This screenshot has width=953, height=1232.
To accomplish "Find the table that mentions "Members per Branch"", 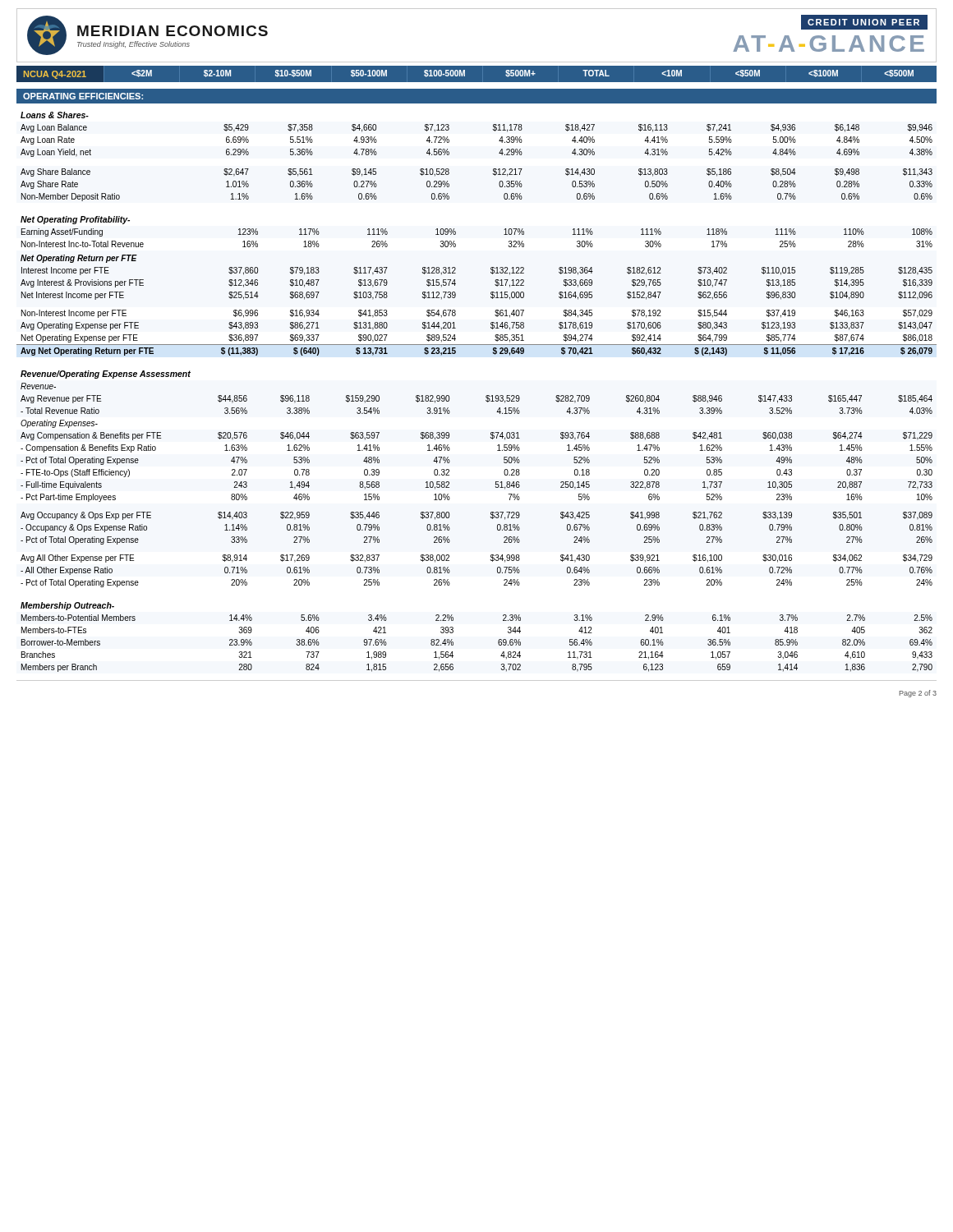I will pyautogui.click(x=476, y=635).
